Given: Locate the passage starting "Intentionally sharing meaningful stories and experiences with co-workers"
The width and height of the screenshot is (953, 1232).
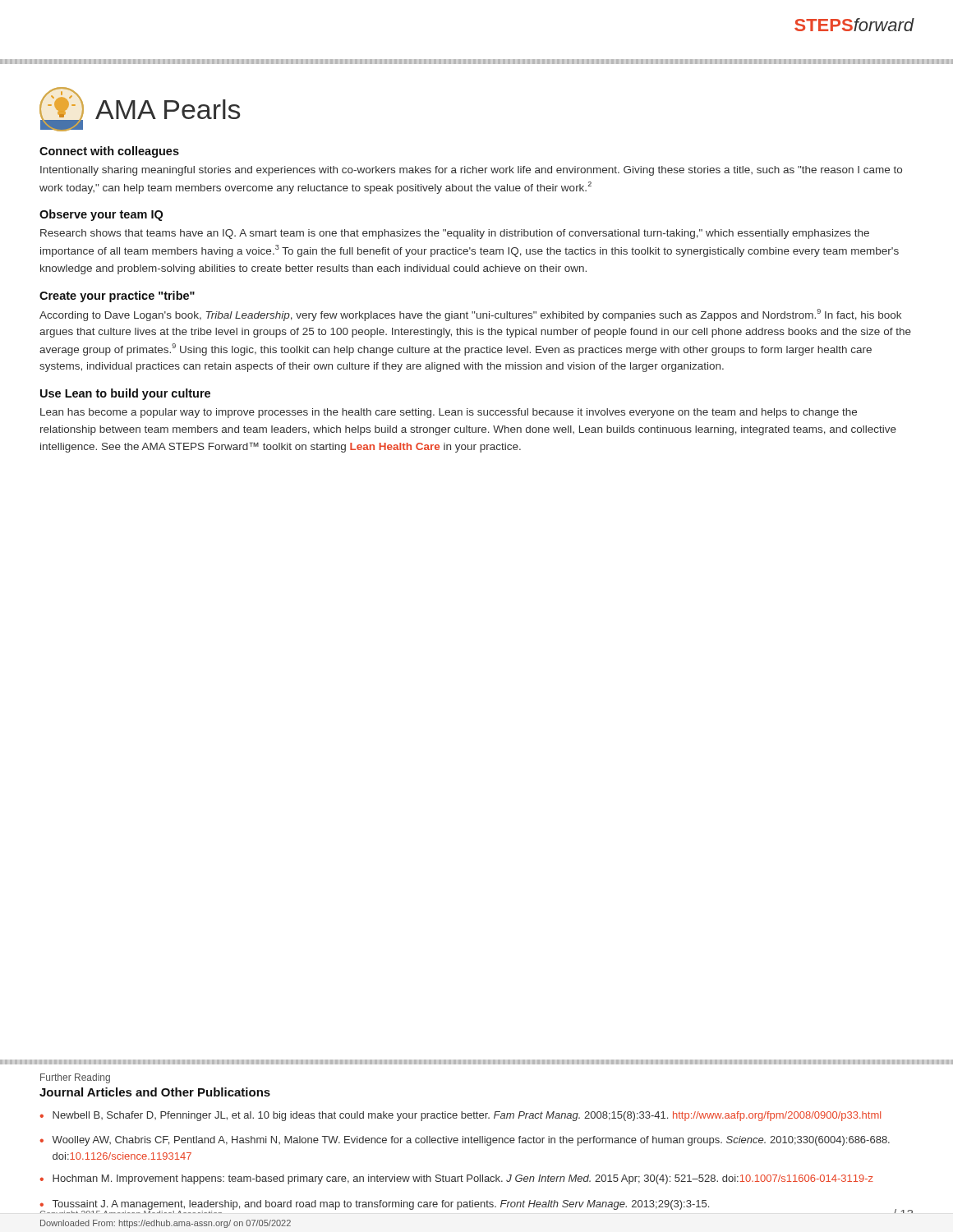Looking at the screenshot, I should click(471, 178).
